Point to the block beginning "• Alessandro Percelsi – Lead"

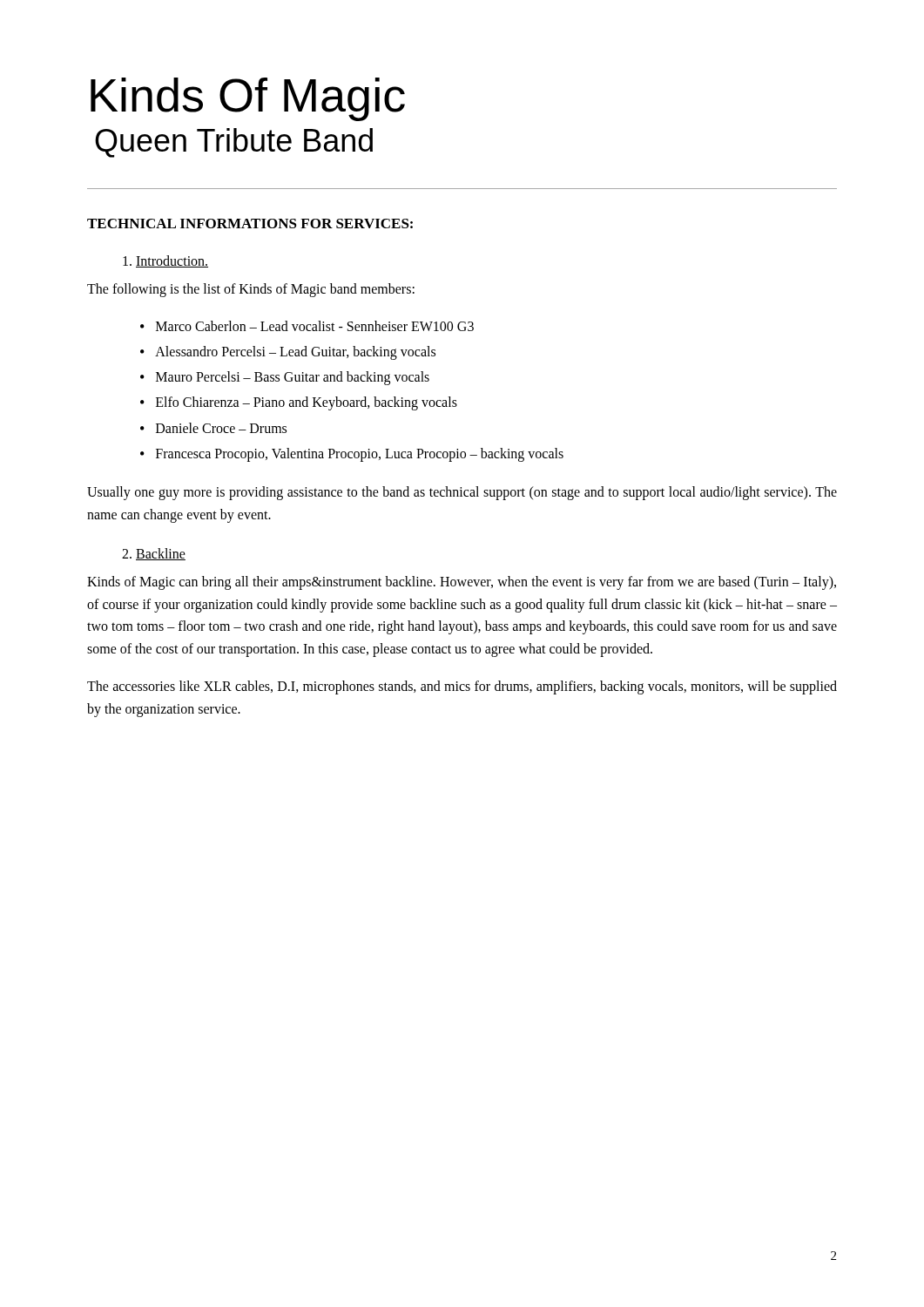tap(288, 352)
